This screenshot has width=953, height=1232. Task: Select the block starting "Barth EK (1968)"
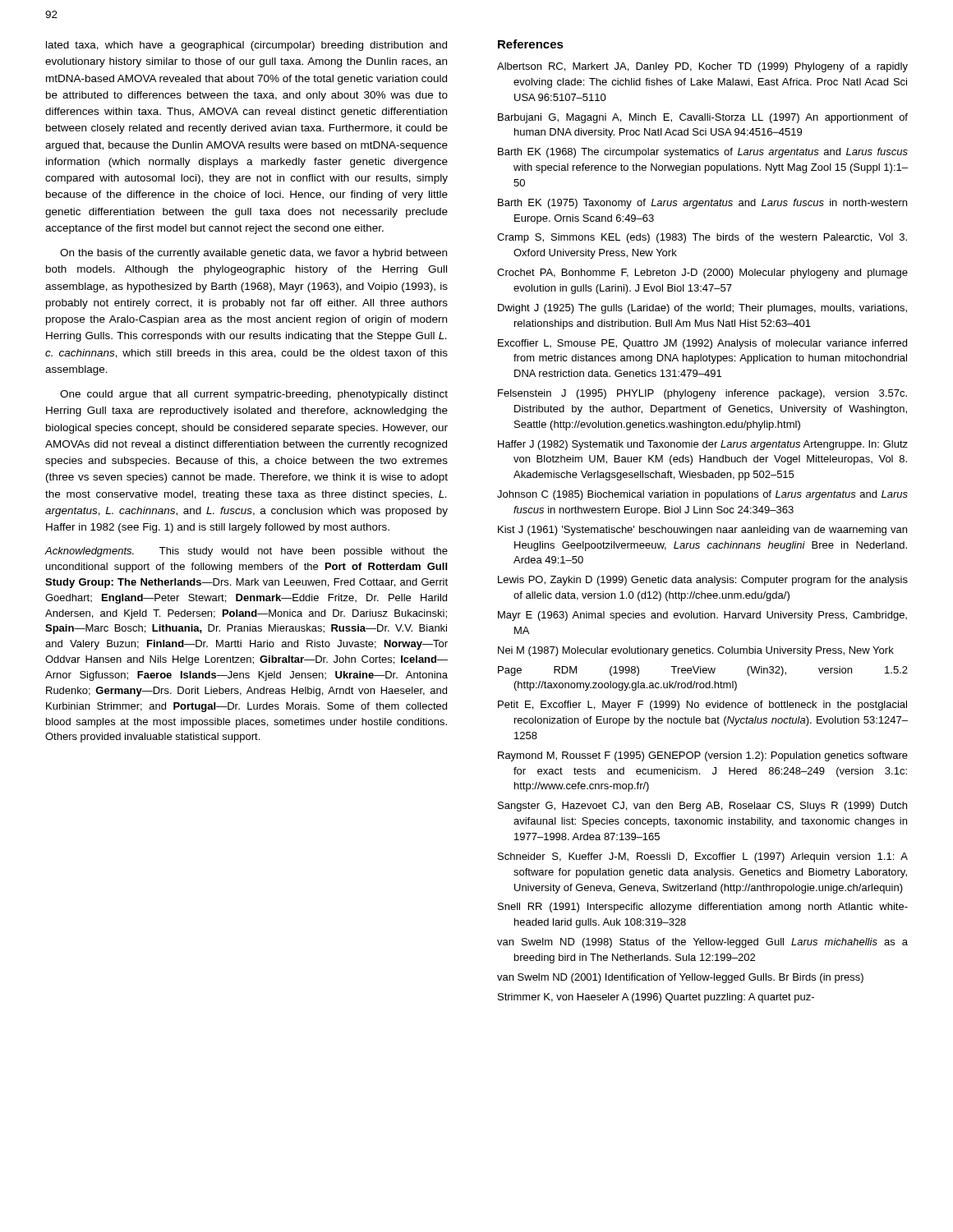coord(702,167)
